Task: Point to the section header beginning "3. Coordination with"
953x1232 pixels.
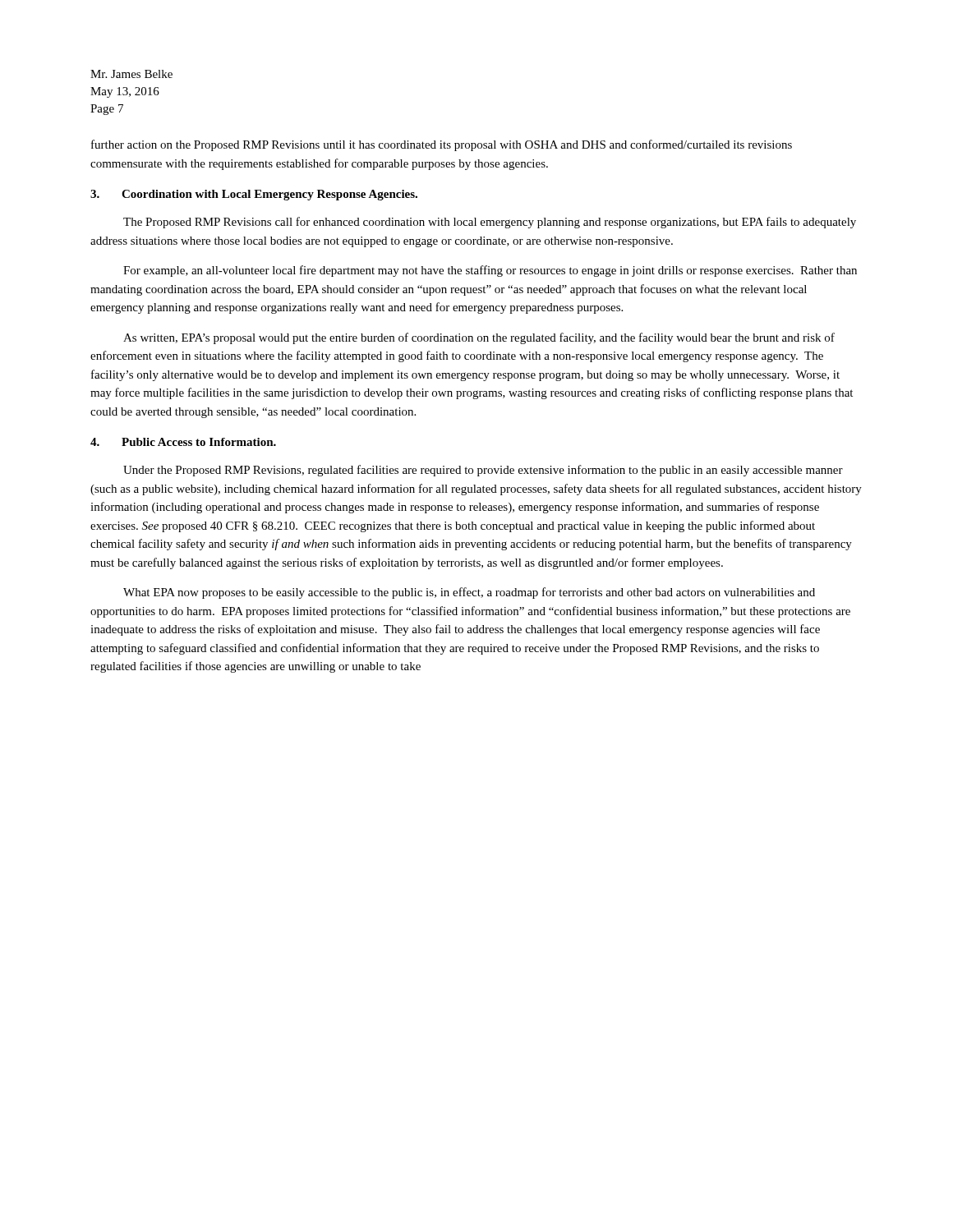Action: (x=254, y=195)
